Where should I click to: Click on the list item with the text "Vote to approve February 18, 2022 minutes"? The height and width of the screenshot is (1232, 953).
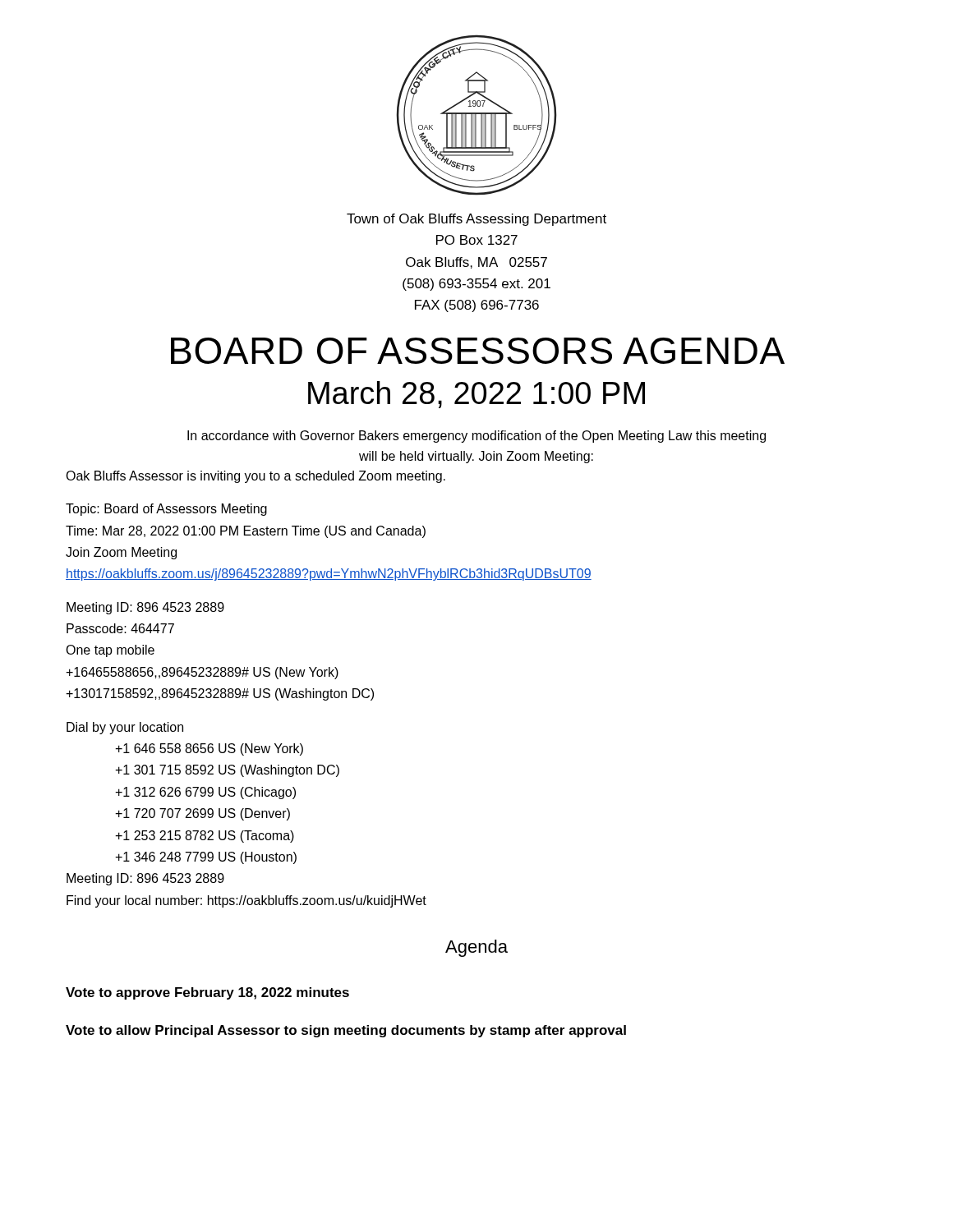[208, 993]
